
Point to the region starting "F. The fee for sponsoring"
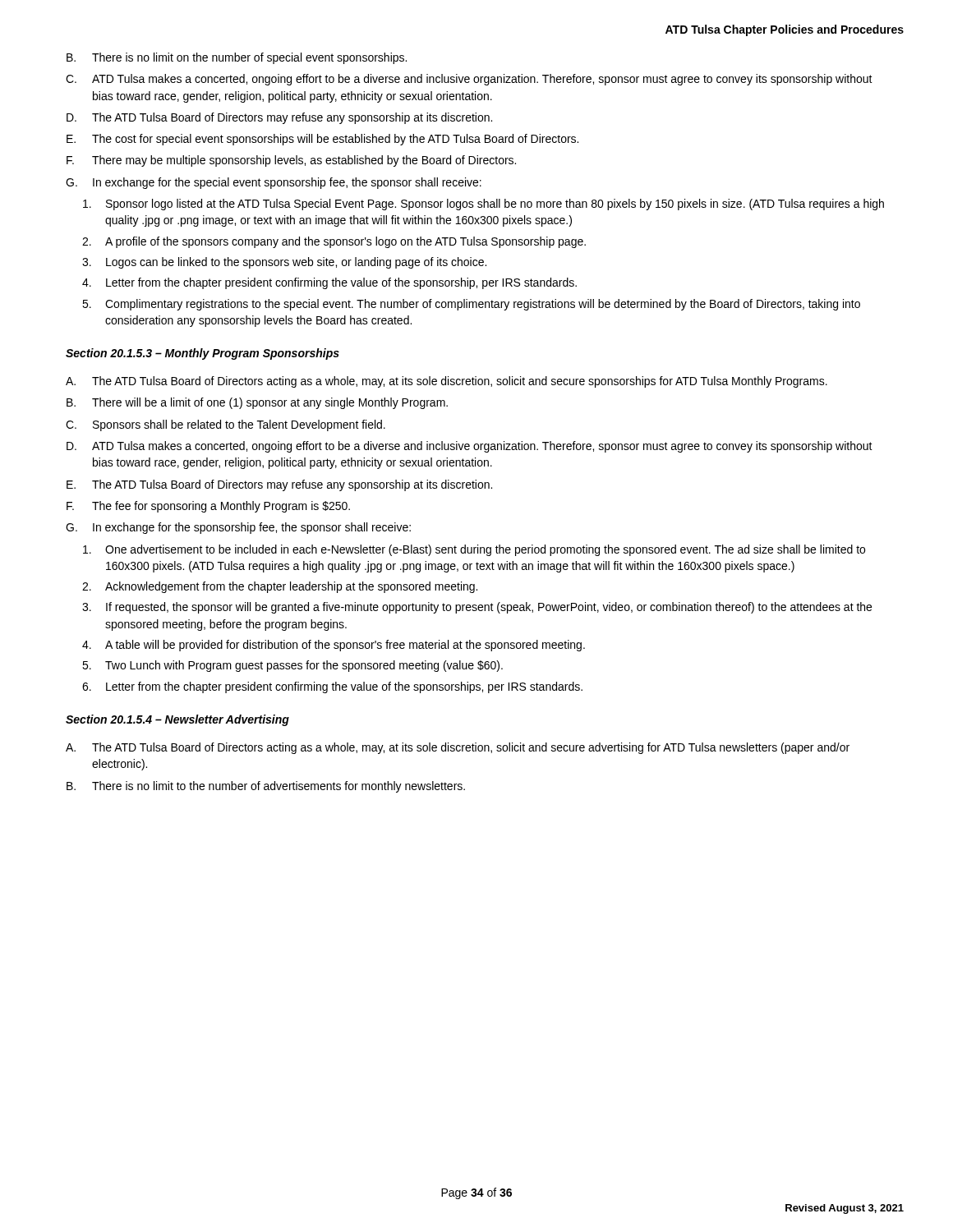pyautogui.click(x=208, y=507)
